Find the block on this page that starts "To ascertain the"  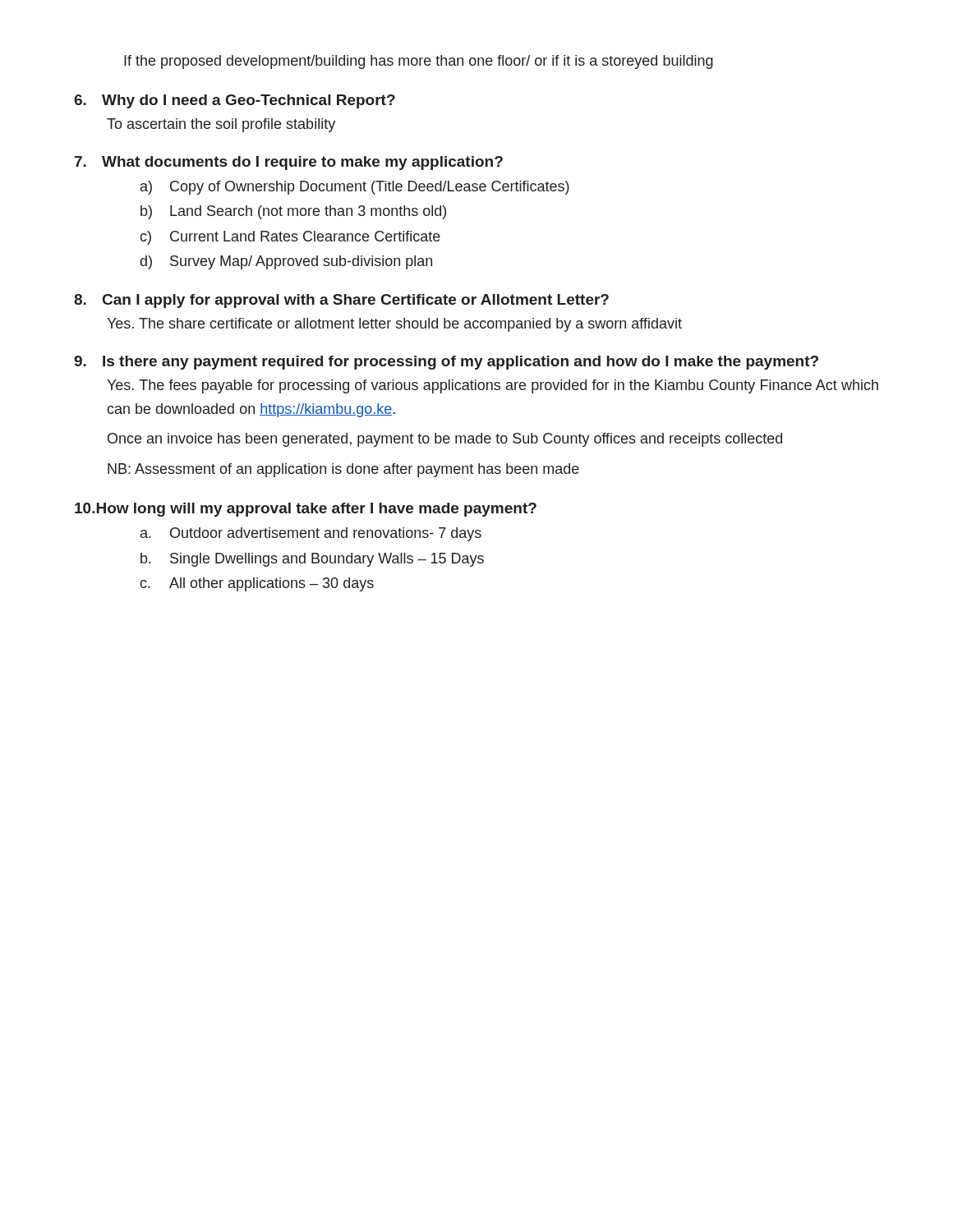click(221, 124)
